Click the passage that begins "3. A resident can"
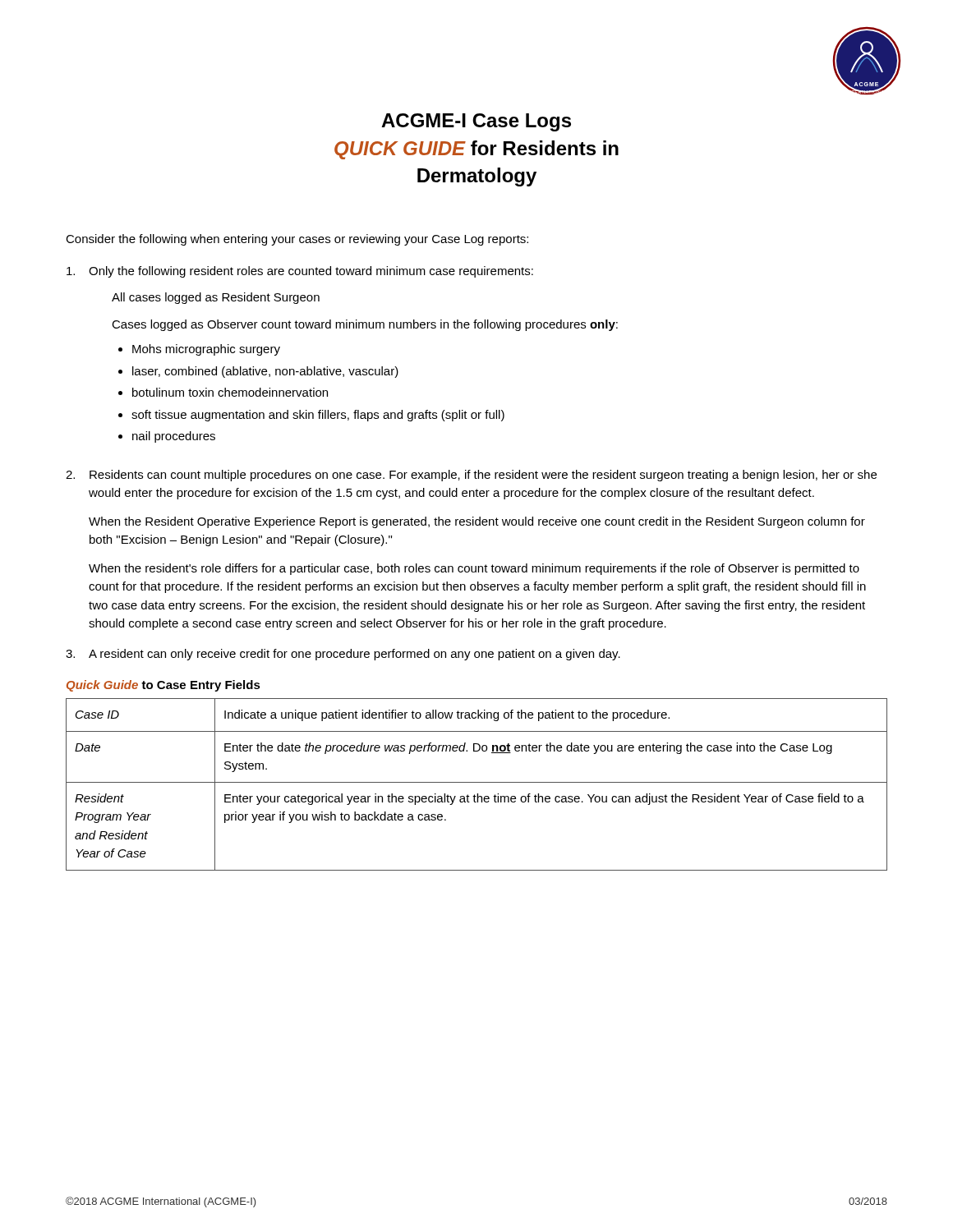This screenshot has height=1232, width=953. pos(476,654)
